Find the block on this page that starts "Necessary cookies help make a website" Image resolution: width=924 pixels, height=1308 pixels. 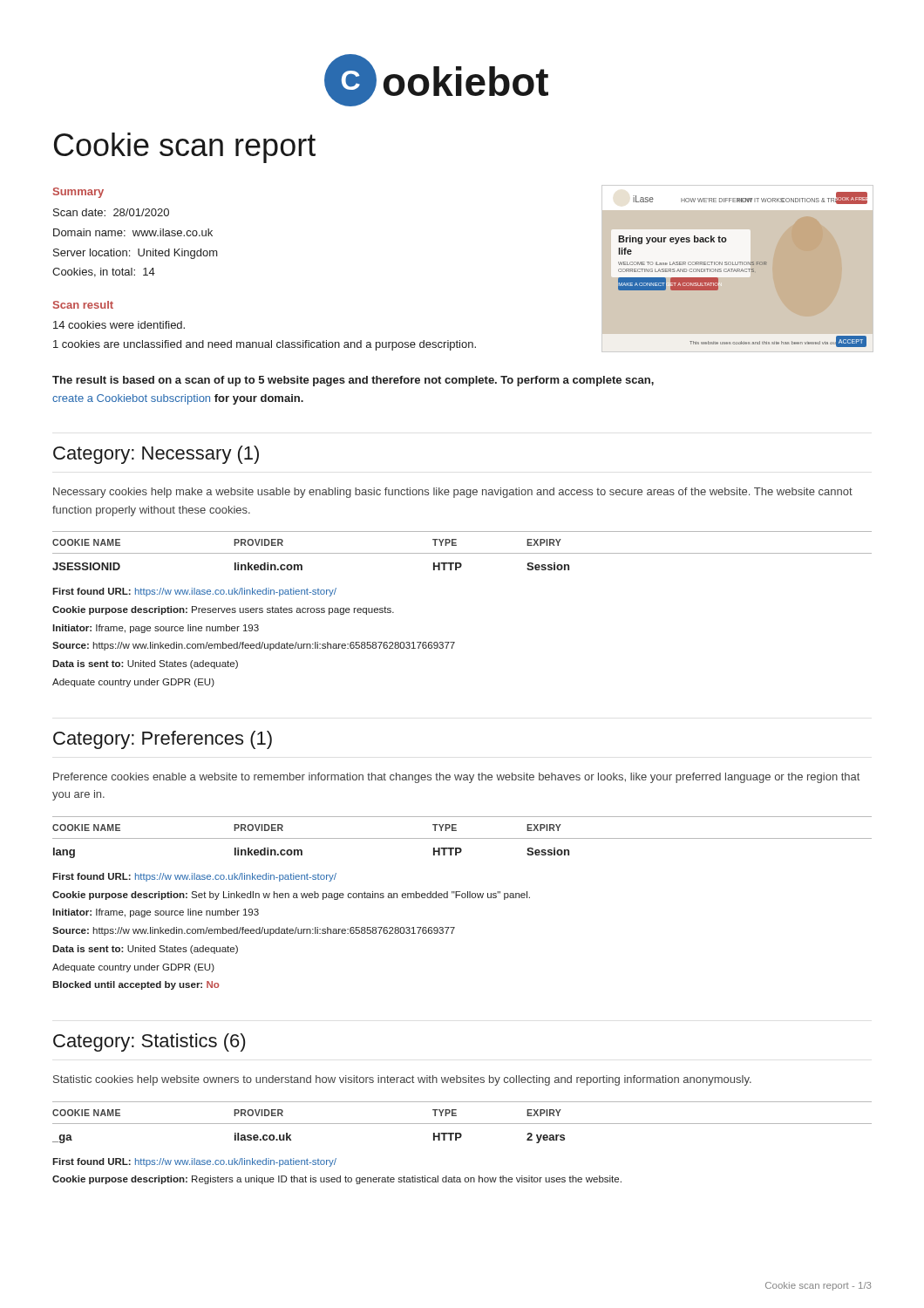tap(452, 500)
